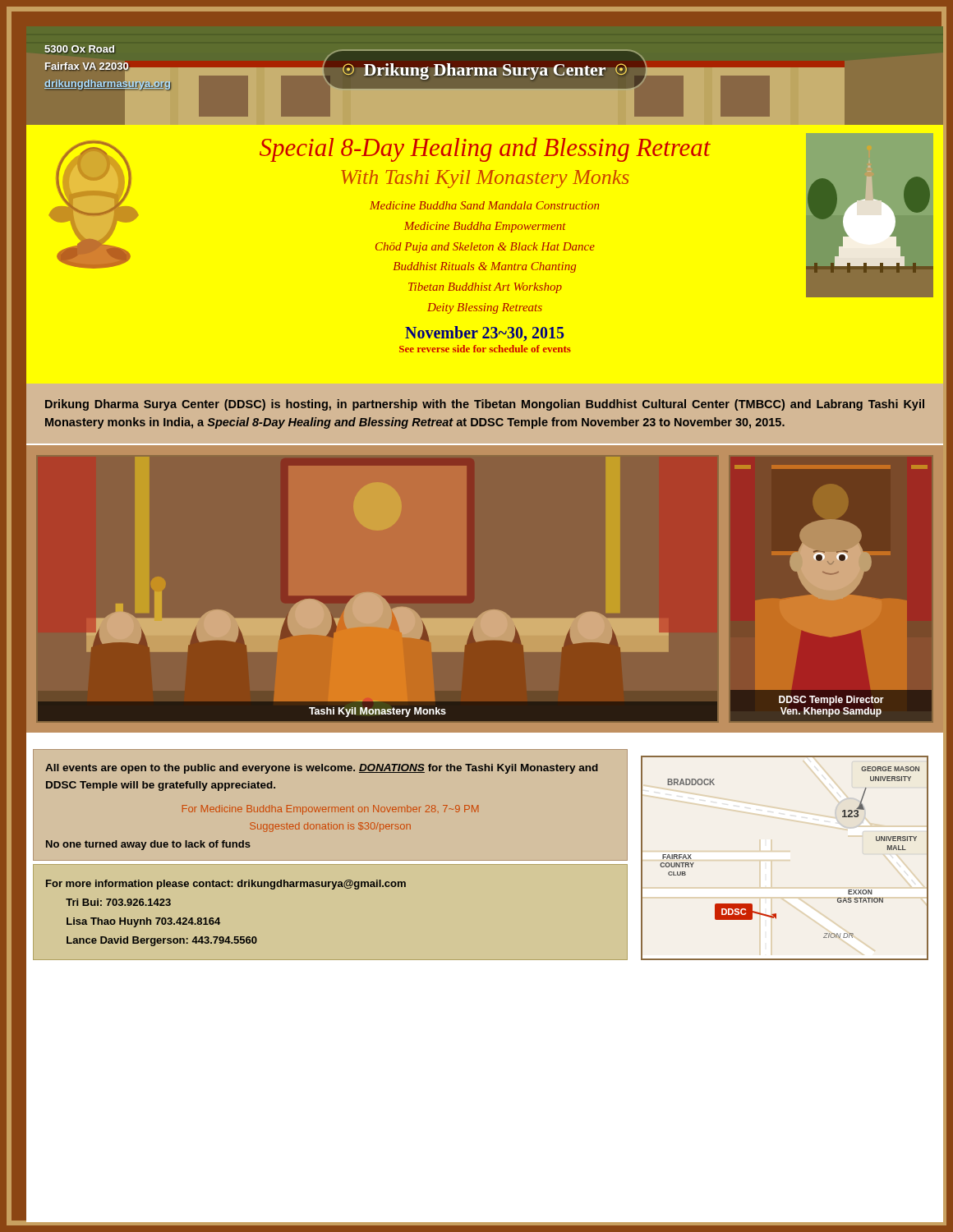
Task: Select the block starting "All events are open to the public and"
Action: tap(330, 805)
